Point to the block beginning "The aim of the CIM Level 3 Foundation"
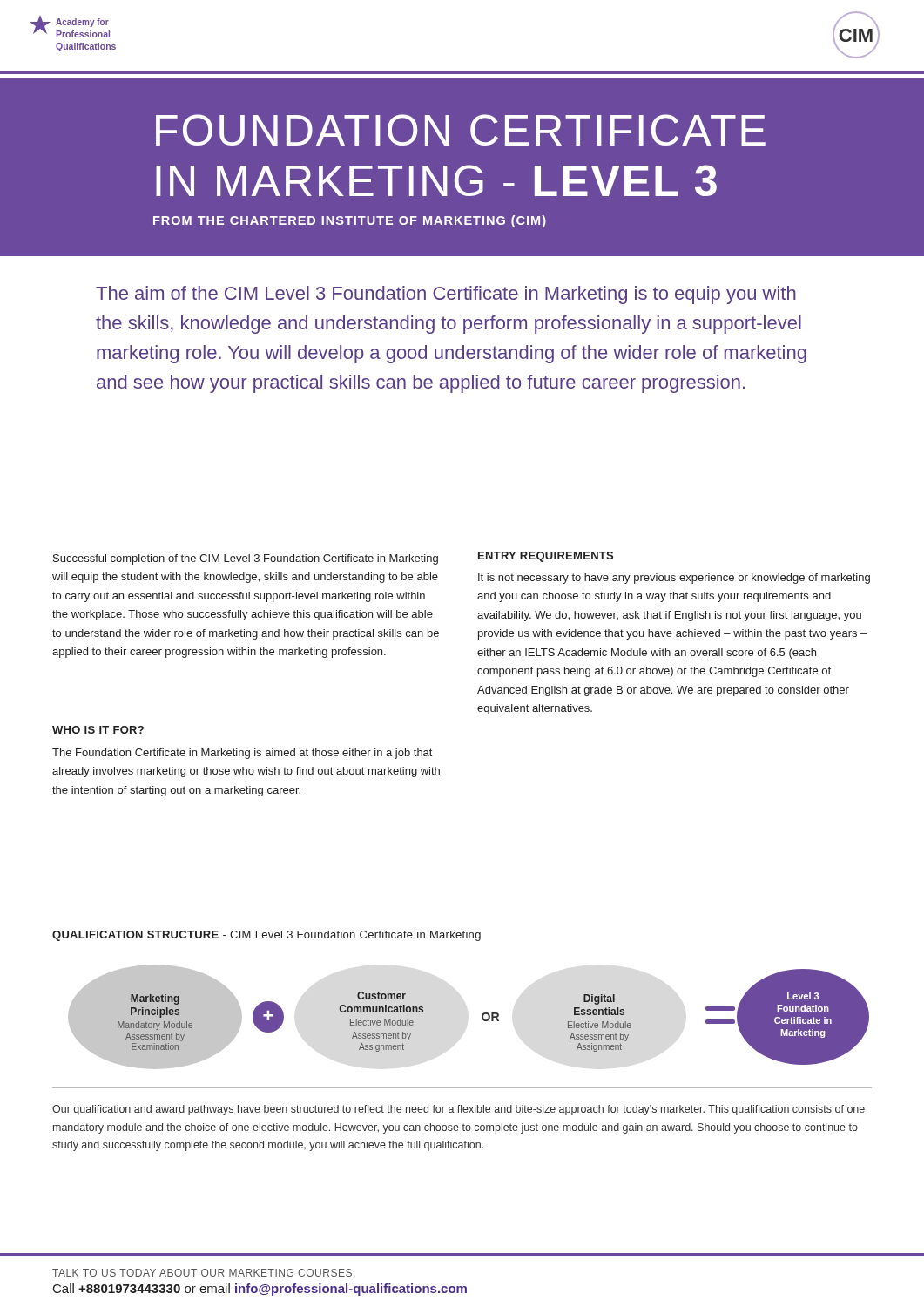The image size is (924, 1307). coord(462,338)
